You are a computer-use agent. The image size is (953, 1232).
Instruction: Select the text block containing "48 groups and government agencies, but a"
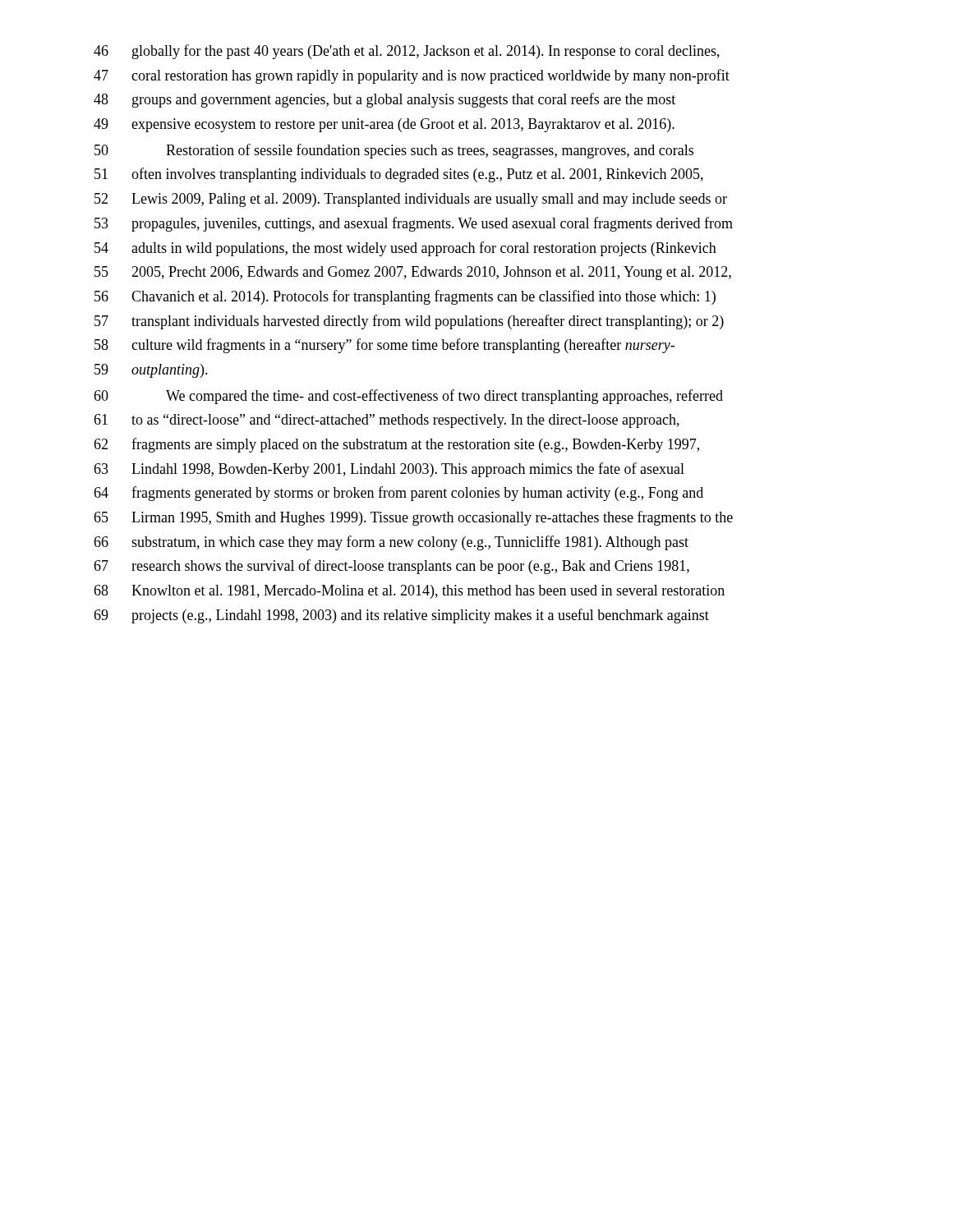(476, 100)
